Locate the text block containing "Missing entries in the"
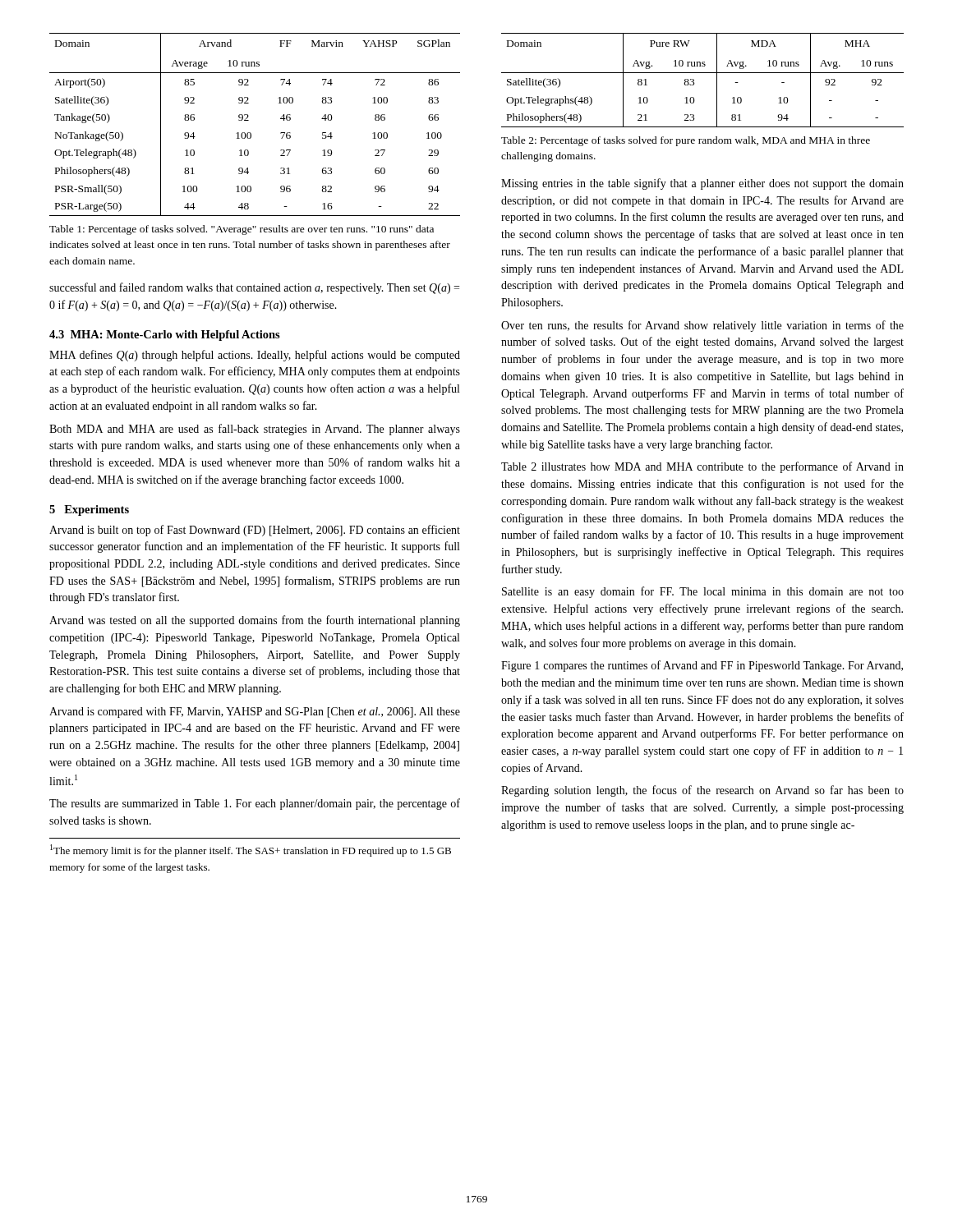The image size is (953, 1232). [702, 243]
